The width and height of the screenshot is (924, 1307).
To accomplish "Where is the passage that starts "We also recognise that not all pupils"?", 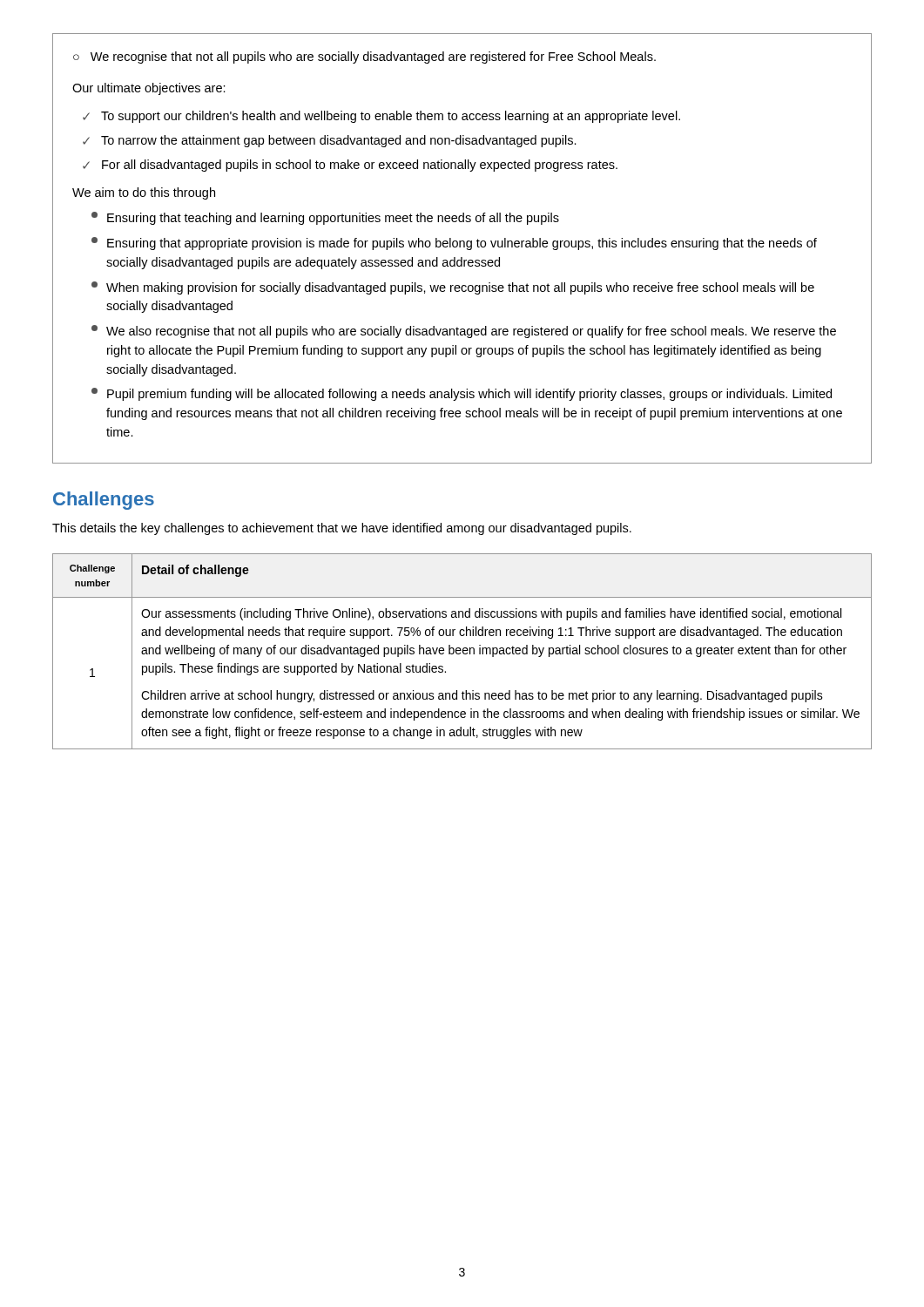I will (x=472, y=351).
